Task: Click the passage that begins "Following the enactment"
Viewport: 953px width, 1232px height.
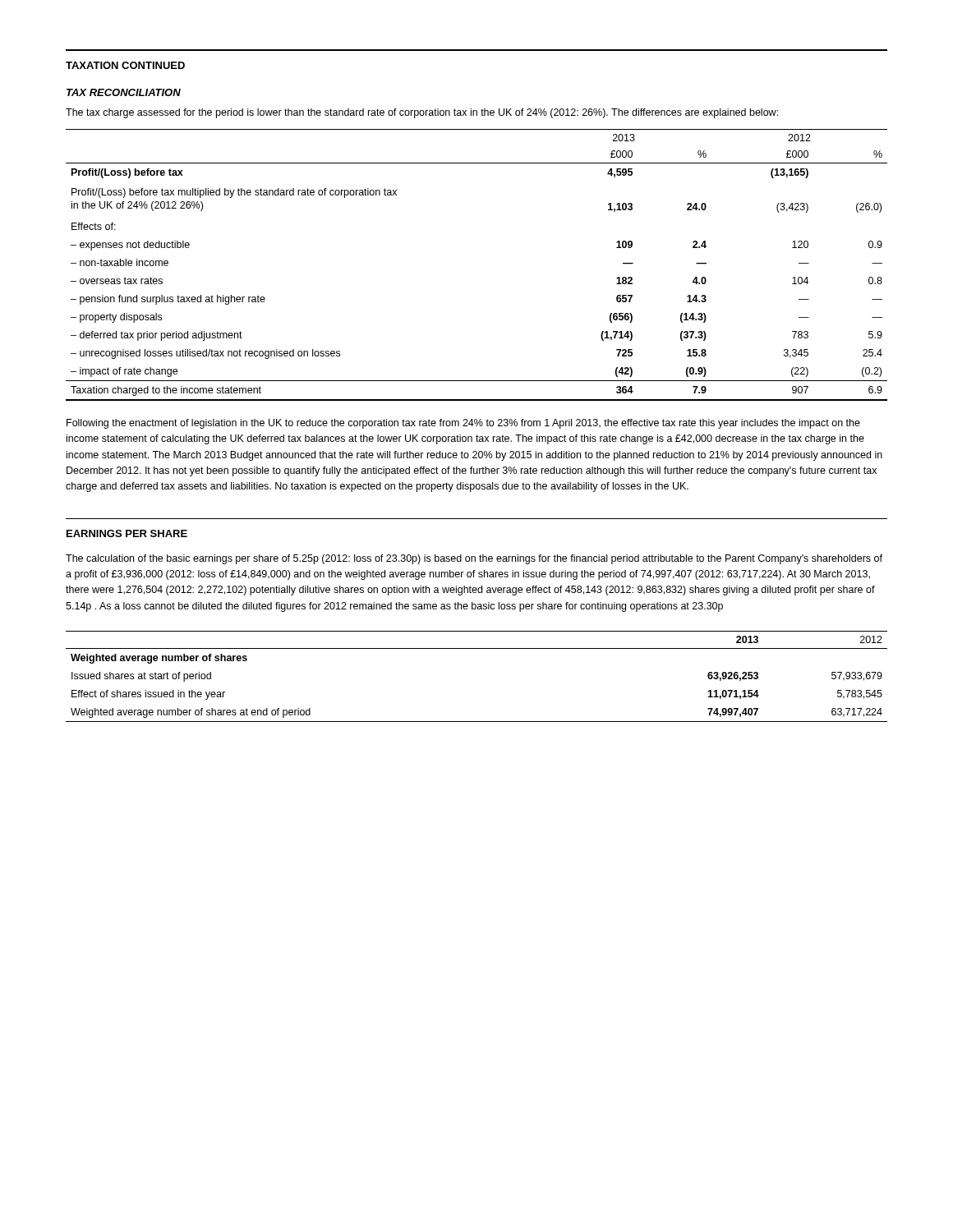Action: (x=474, y=455)
